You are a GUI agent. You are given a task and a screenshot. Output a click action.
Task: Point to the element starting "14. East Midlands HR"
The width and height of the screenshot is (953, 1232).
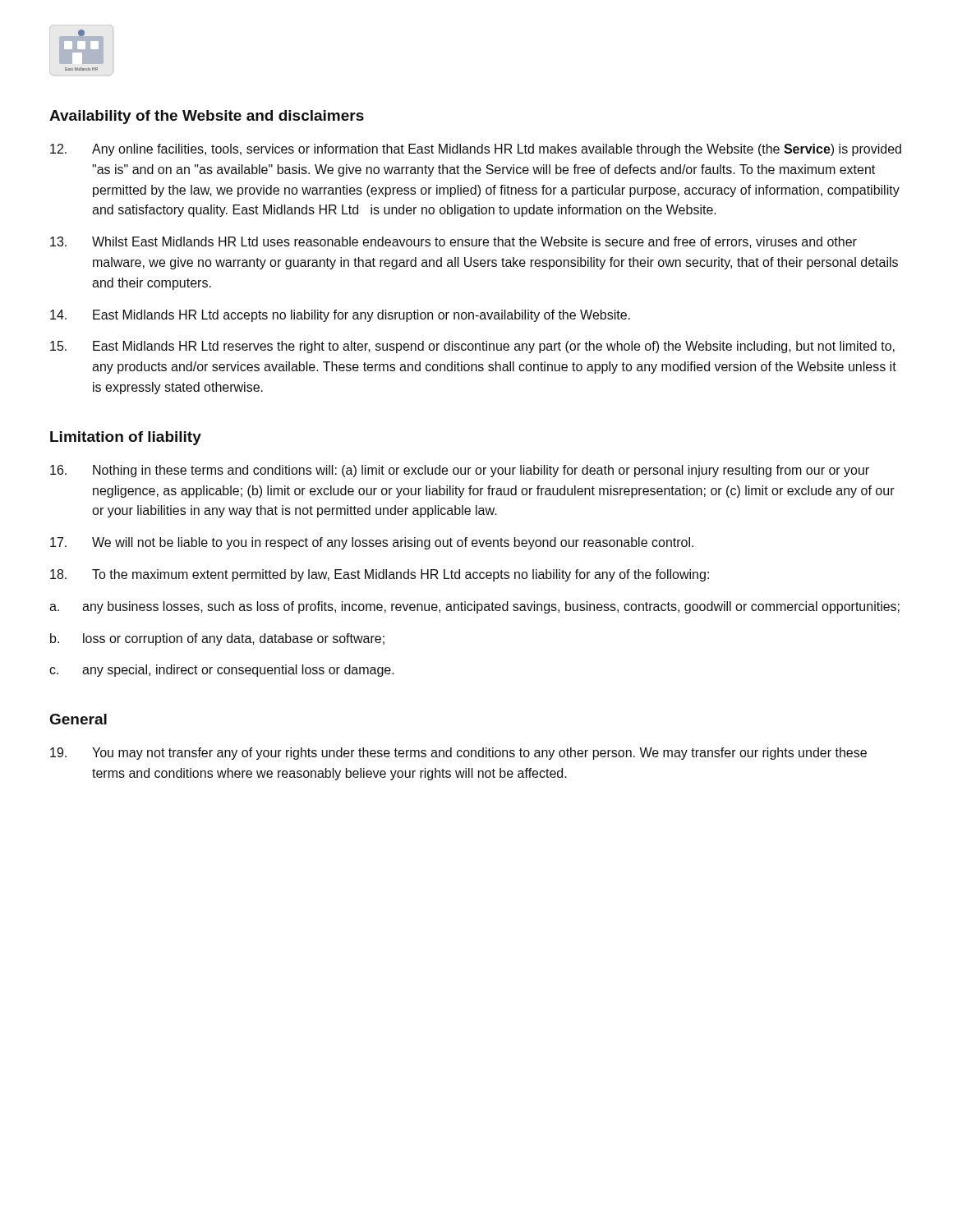tap(476, 315)
